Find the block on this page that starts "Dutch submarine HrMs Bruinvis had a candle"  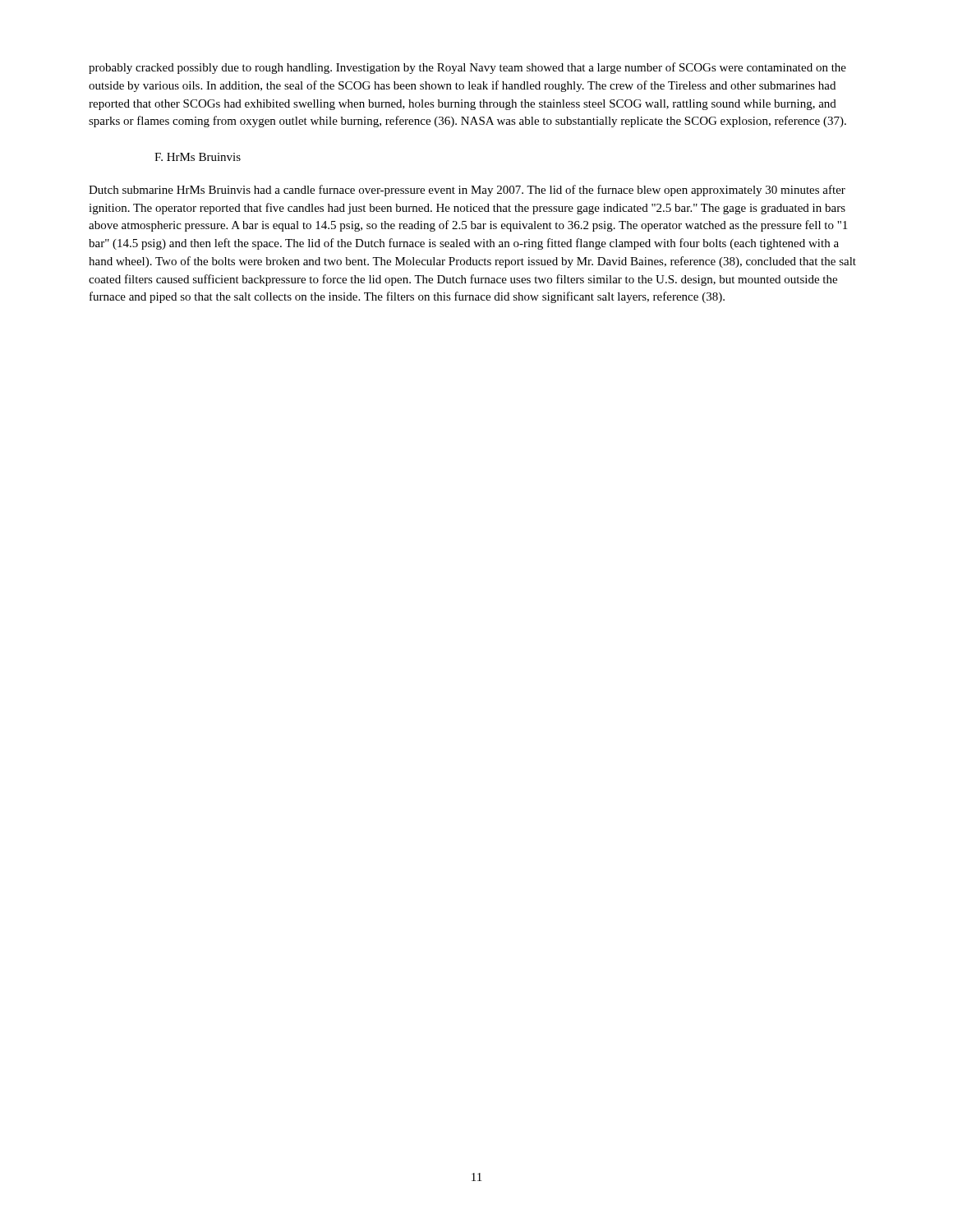click(x=472, y=243)
